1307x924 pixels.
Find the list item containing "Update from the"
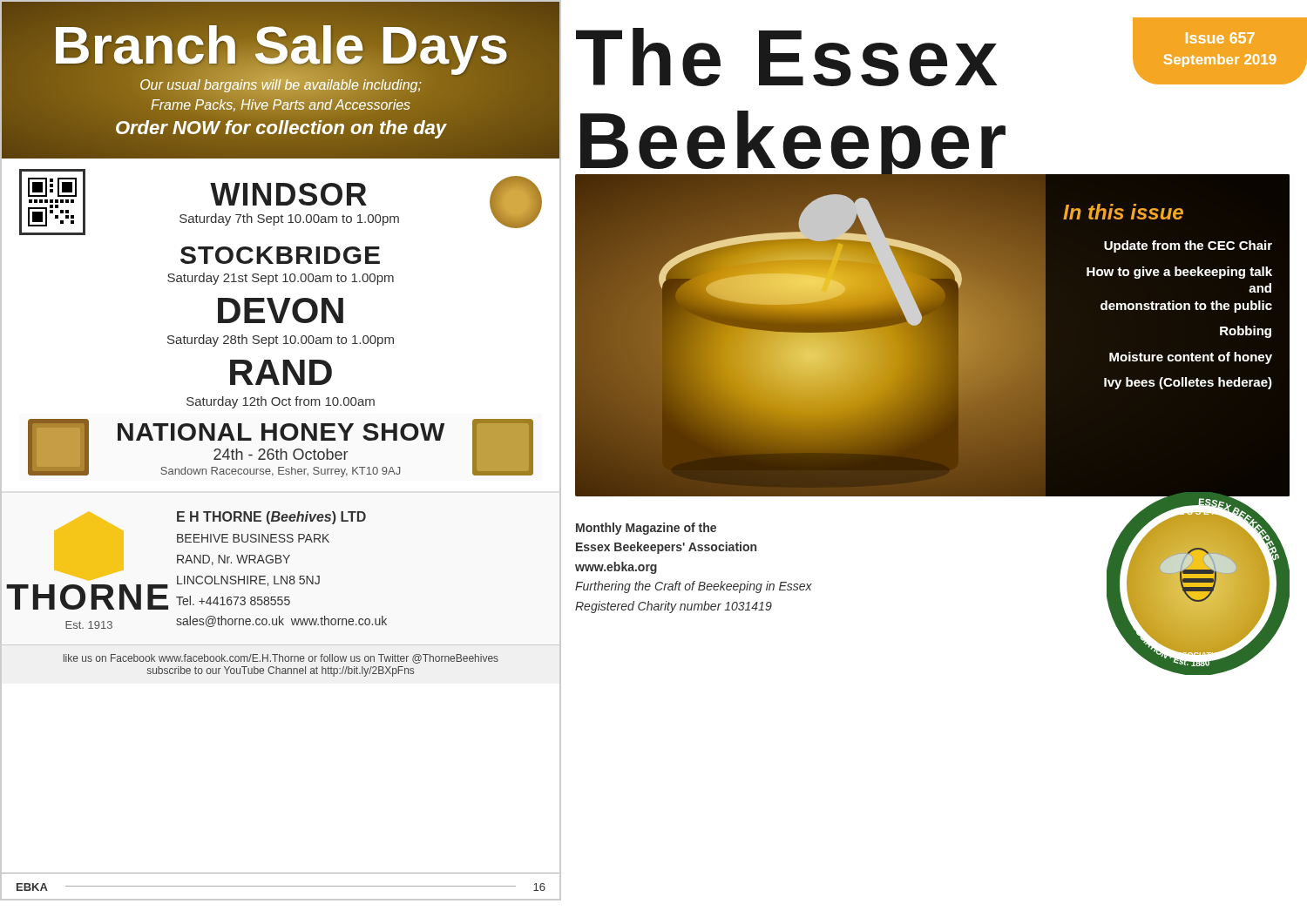pos(1188,245)
